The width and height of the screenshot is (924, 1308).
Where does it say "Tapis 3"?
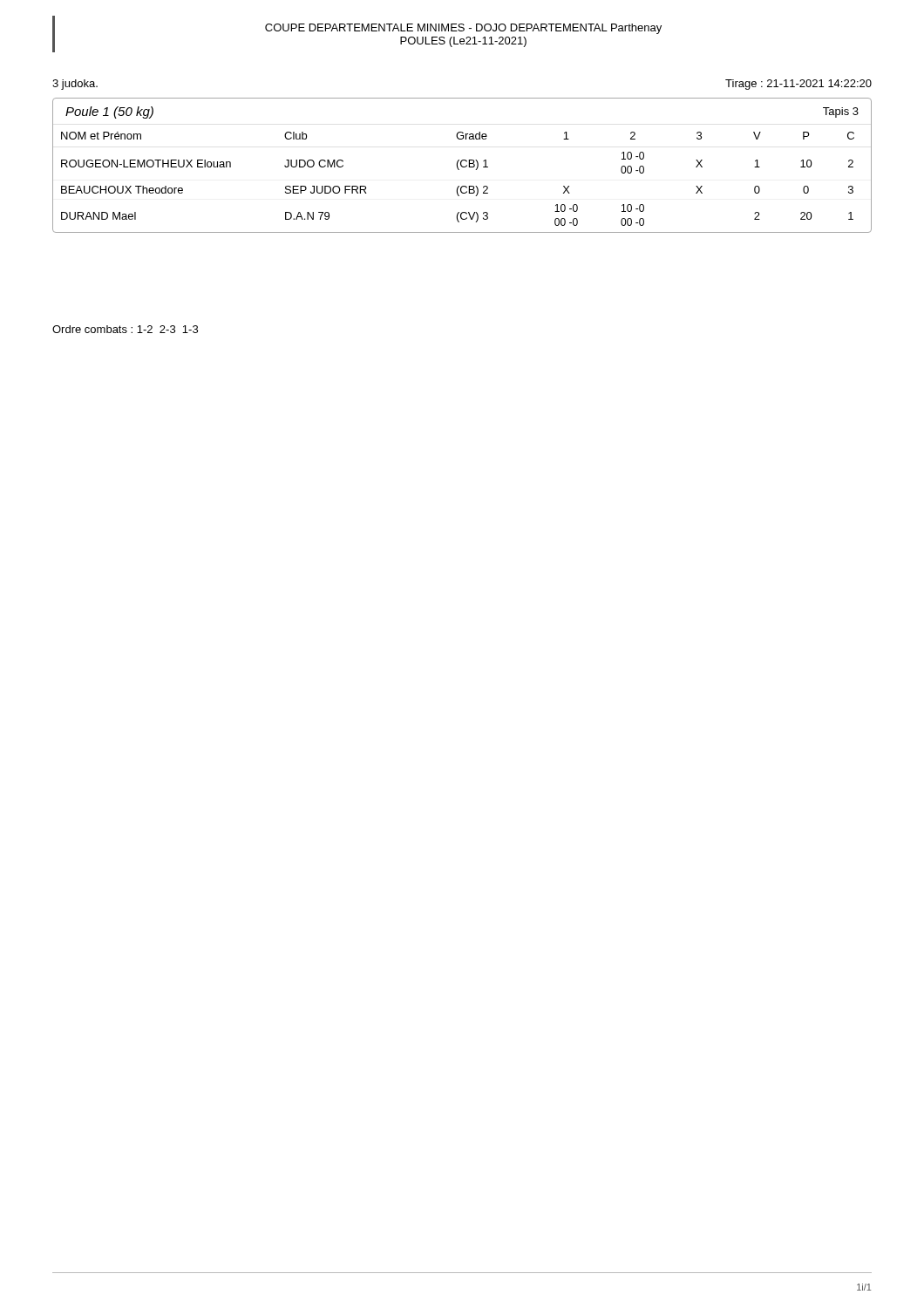[841, 111]
